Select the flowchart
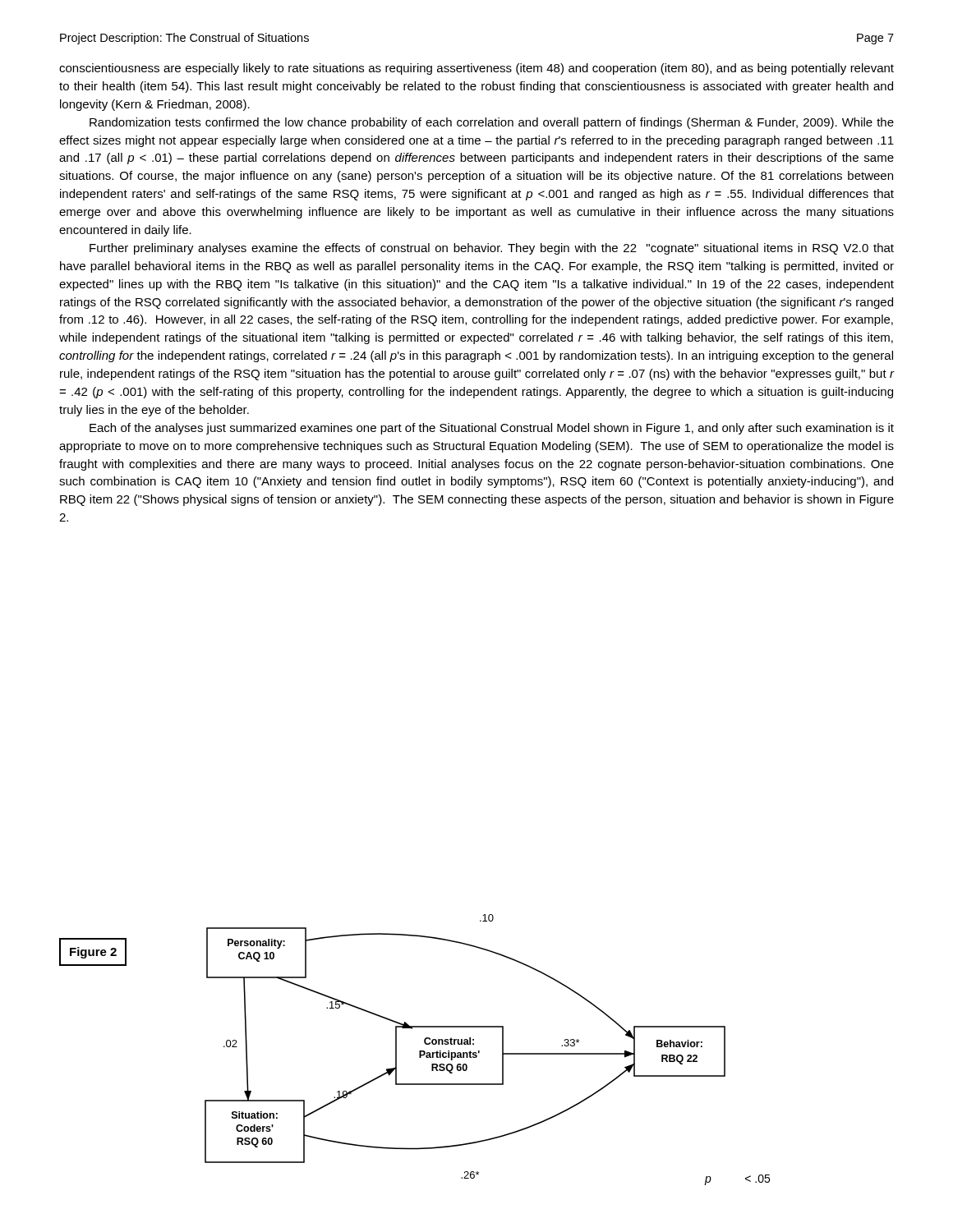953x1232 pixels. (x=476, y=1055)
